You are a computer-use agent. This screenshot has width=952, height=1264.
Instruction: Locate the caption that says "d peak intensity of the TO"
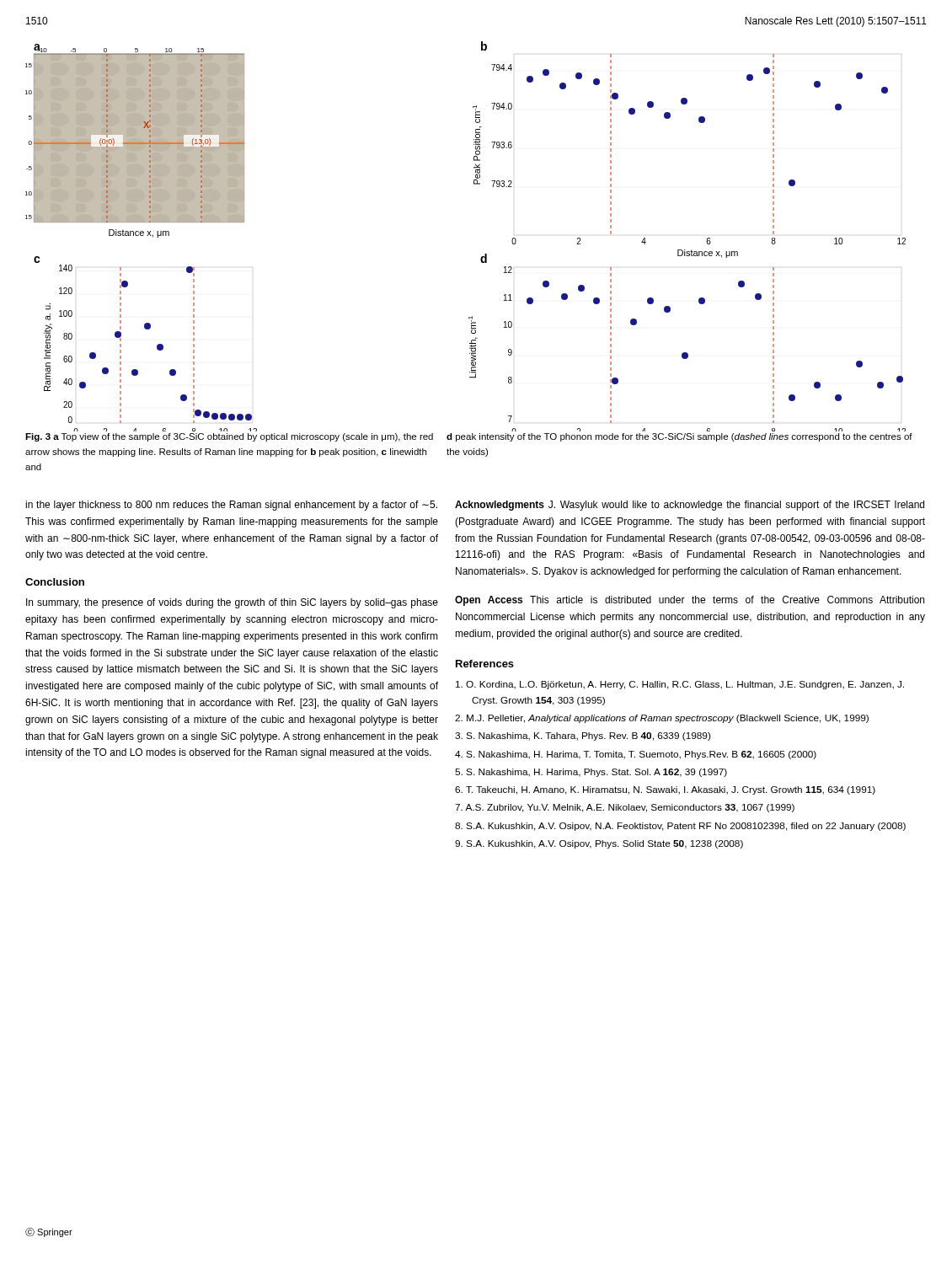point(679,444)
